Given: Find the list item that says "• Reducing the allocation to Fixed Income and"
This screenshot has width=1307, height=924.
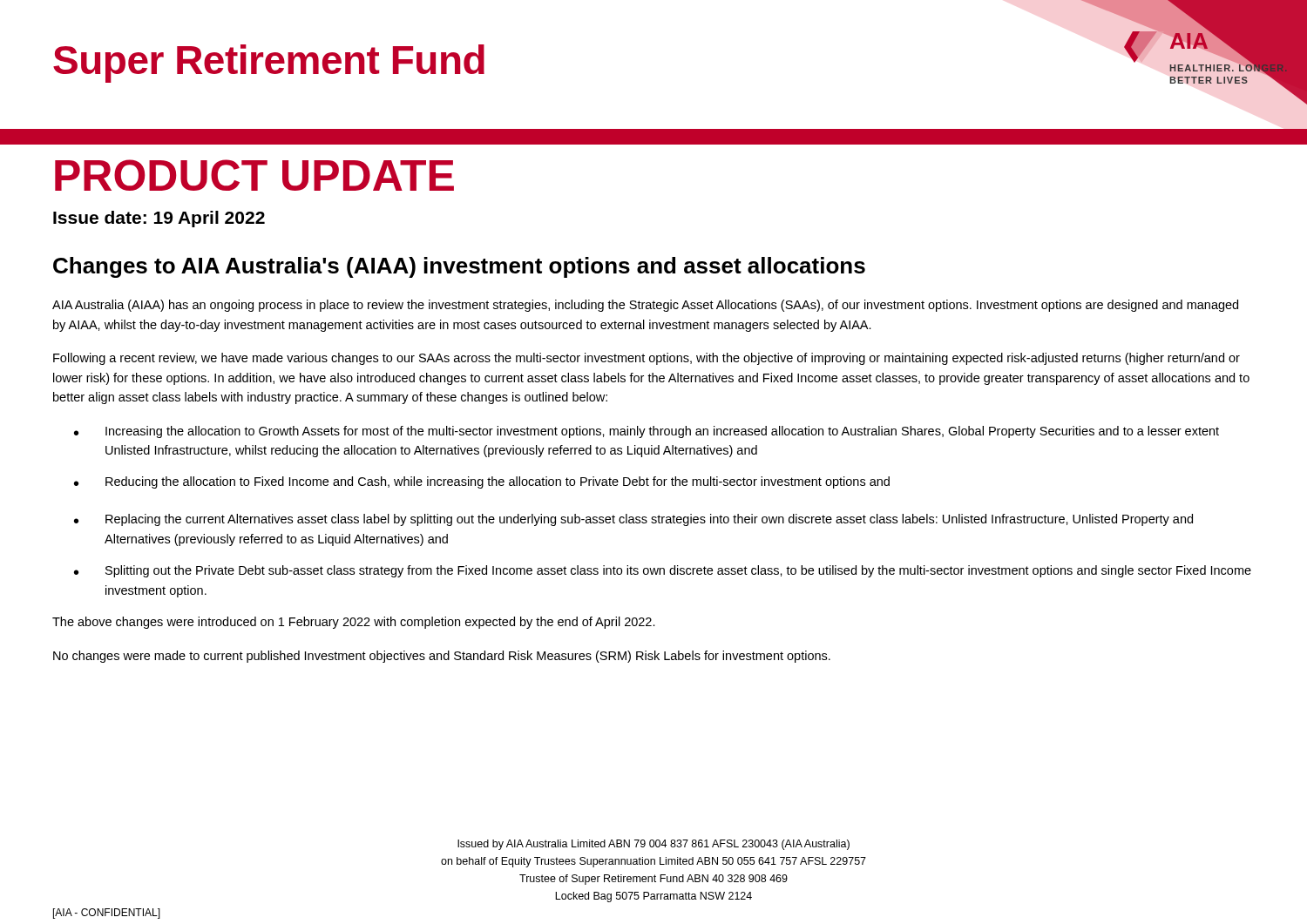Looking at the screenshot, I should [654, 485].
